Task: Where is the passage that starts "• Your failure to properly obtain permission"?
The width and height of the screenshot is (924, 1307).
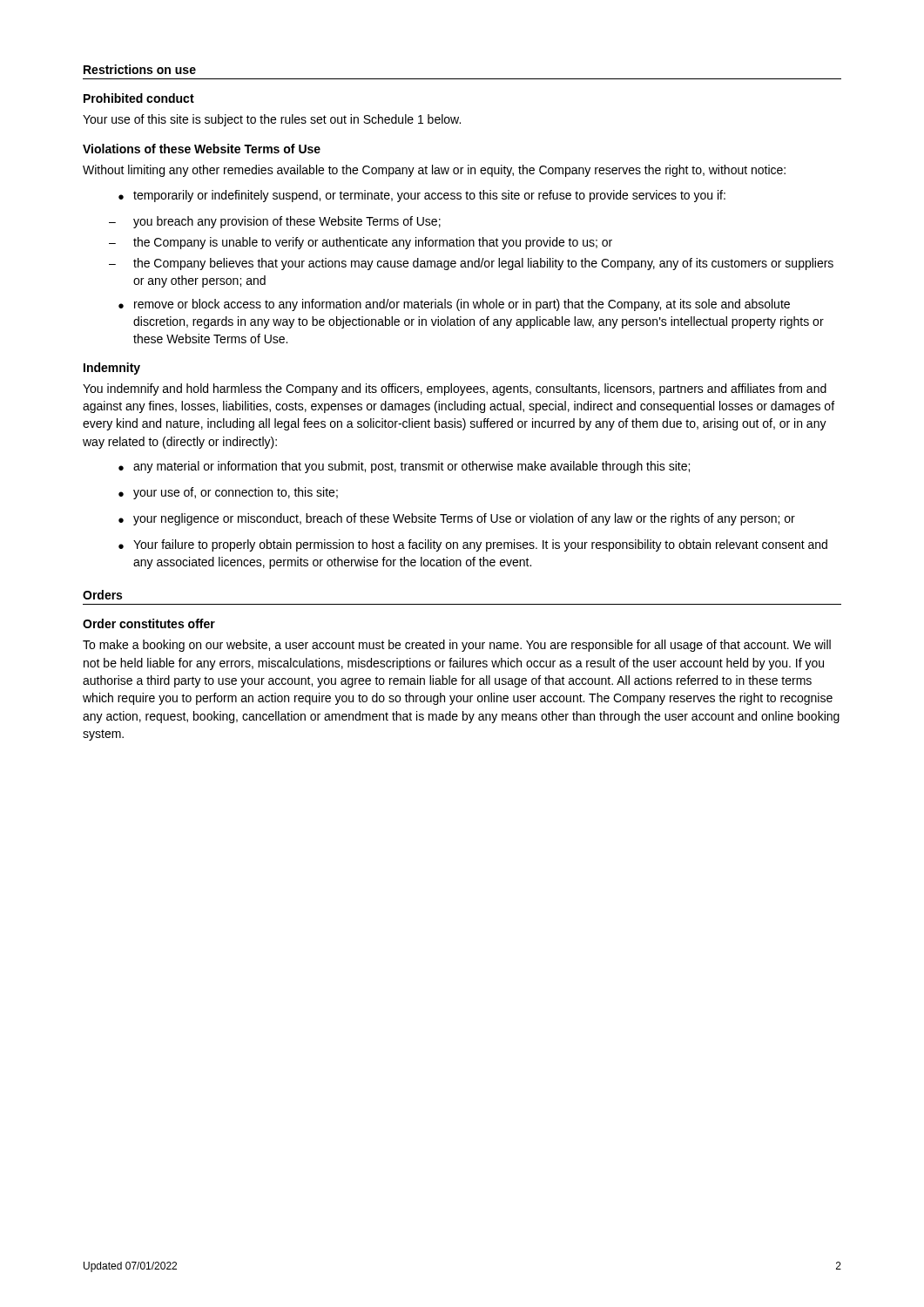Action: tap(475, 553)
